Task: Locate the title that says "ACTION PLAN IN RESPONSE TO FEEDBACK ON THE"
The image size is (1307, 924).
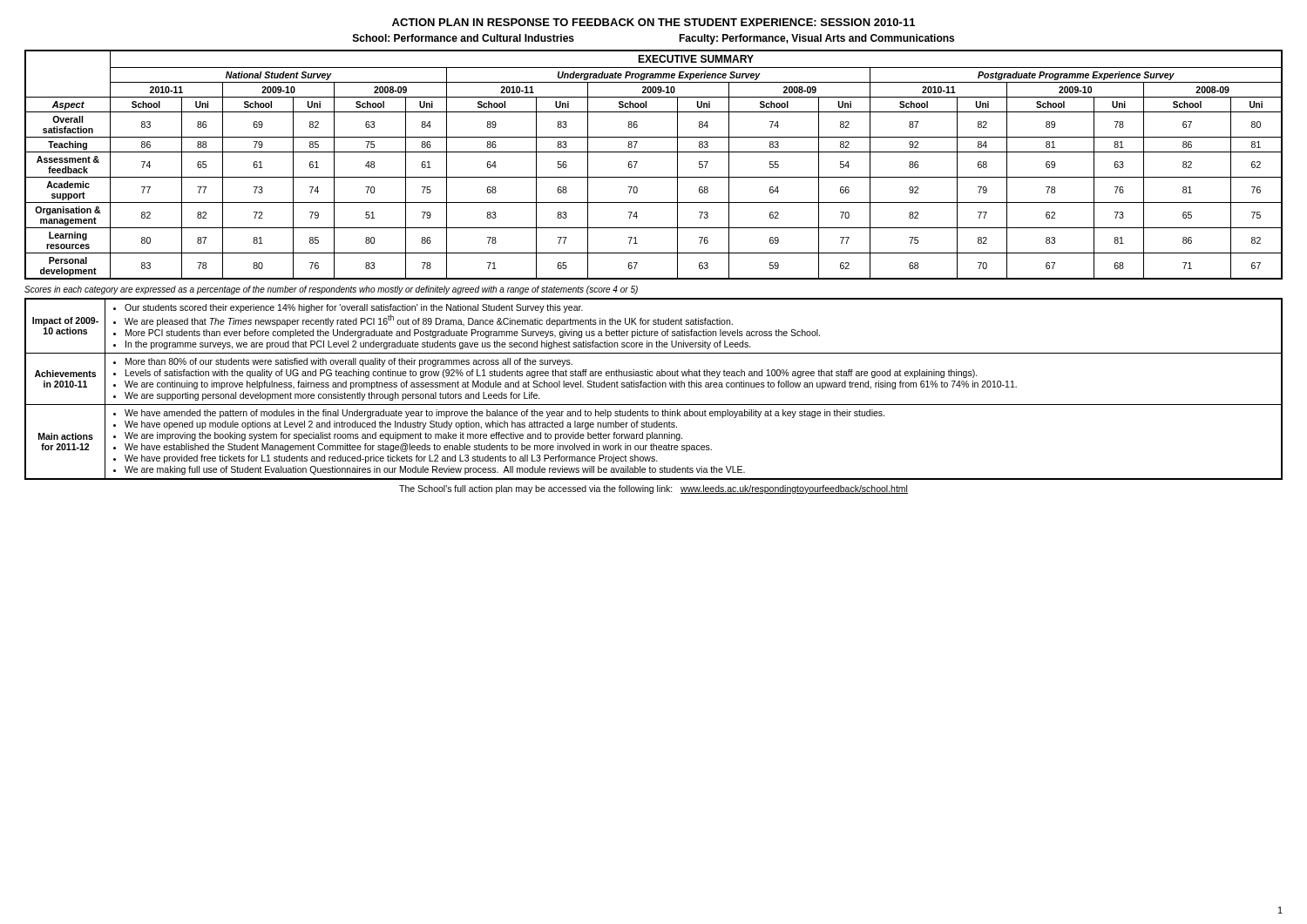Action: 653,22
